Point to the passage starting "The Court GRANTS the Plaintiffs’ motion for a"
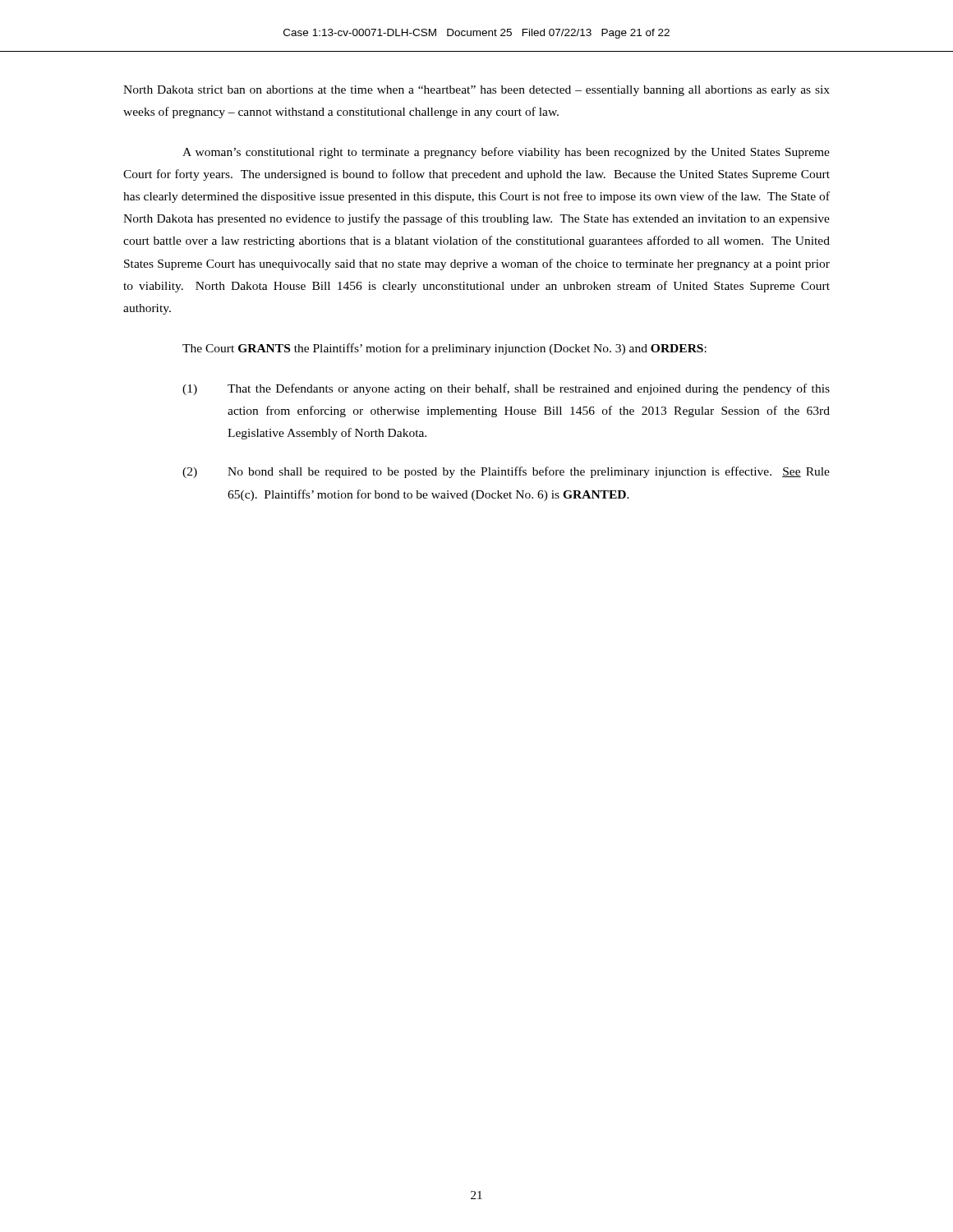The width and height of the screenshot is (953, 1232). 445,348
